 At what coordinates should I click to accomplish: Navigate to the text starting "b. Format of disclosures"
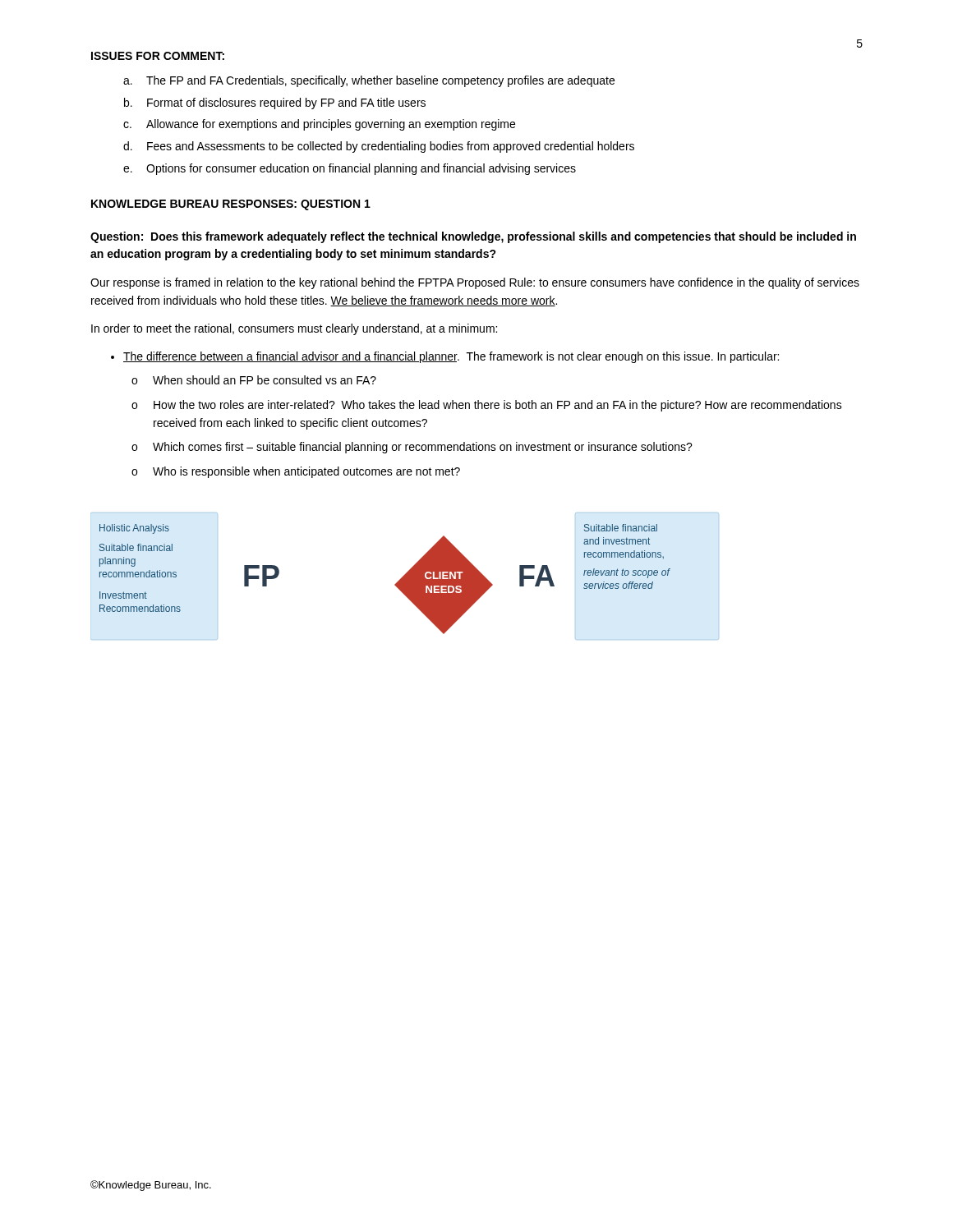(x=275, y=103)
